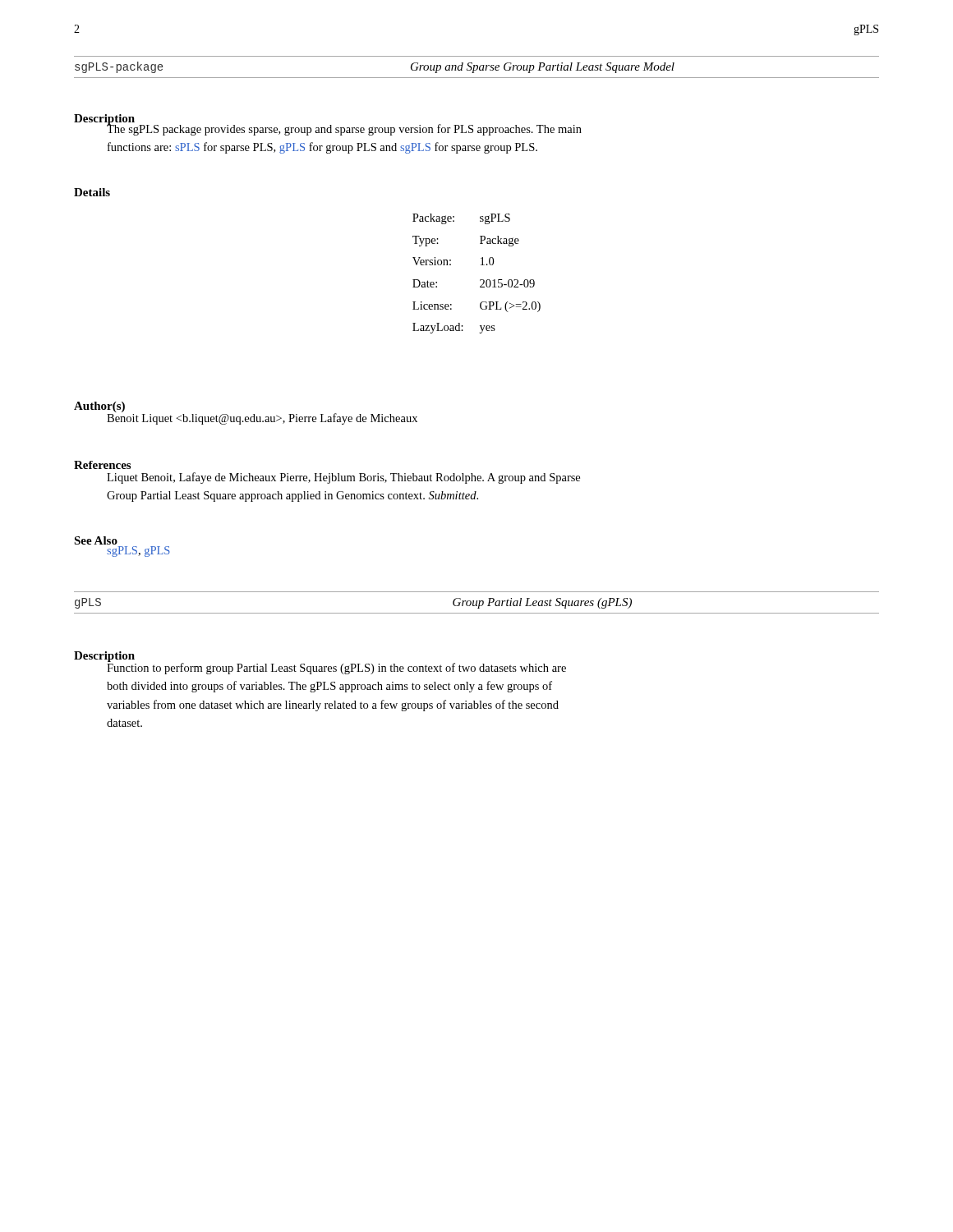
Task: Find the element starting "Benoit Liquet , Pierre Lafaye de"
Action: (262, 418)
